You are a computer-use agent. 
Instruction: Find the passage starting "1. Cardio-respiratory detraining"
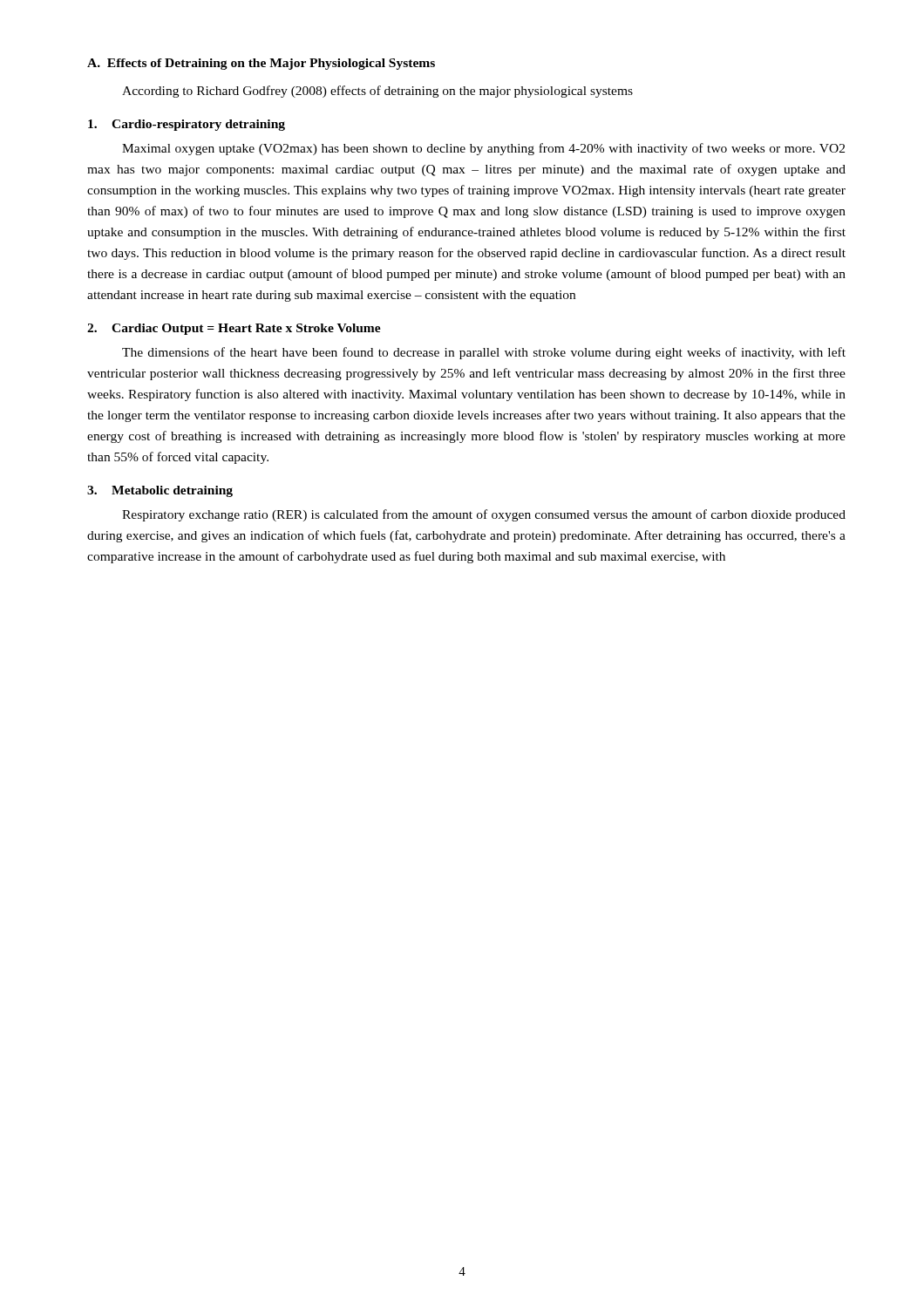click(187, 125)
